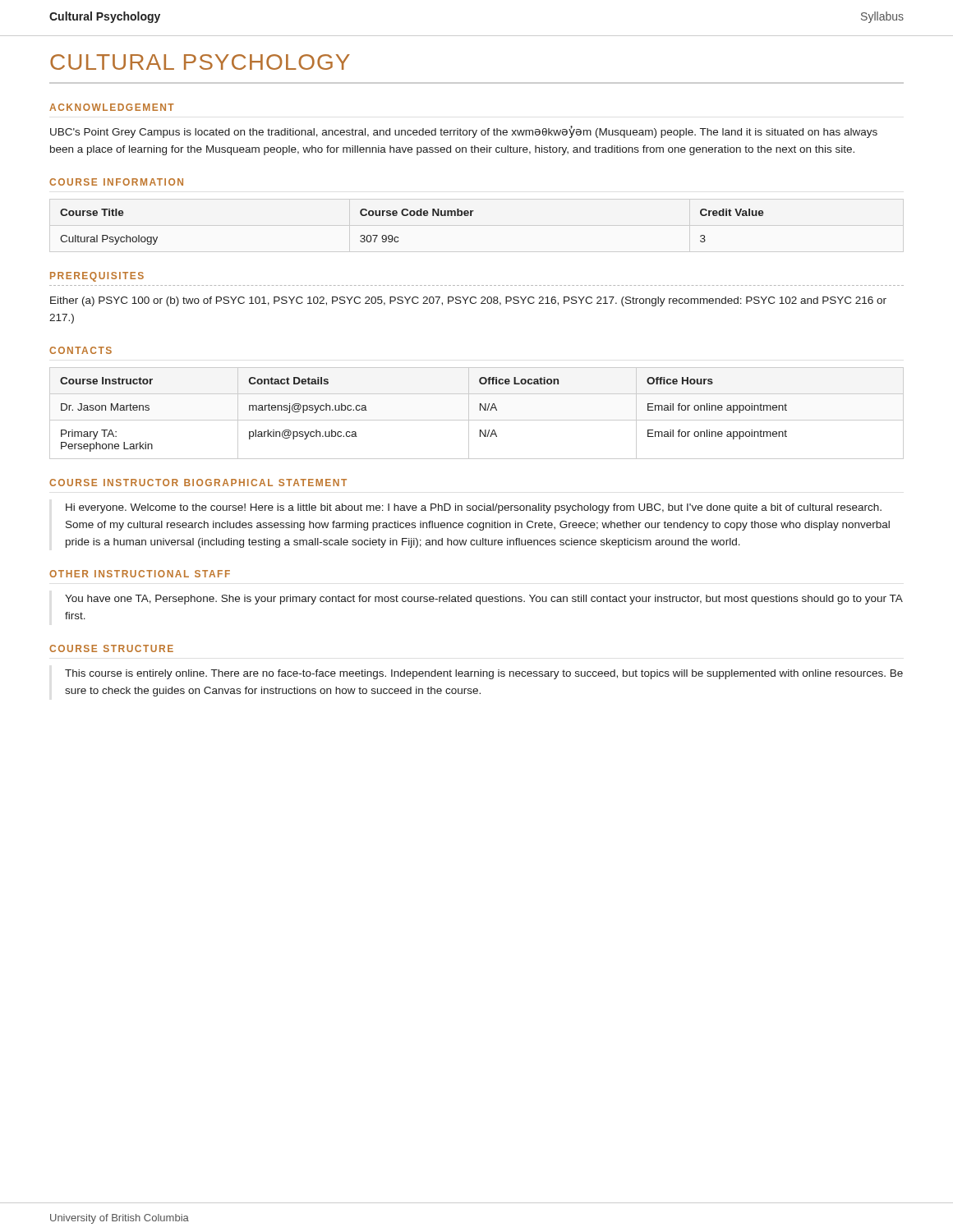Point to the text block starting "OTHER INSTRUCTIONAL STAFF"
The height and width of the screenshot is (1232, 953).
[x=140, y=574]
